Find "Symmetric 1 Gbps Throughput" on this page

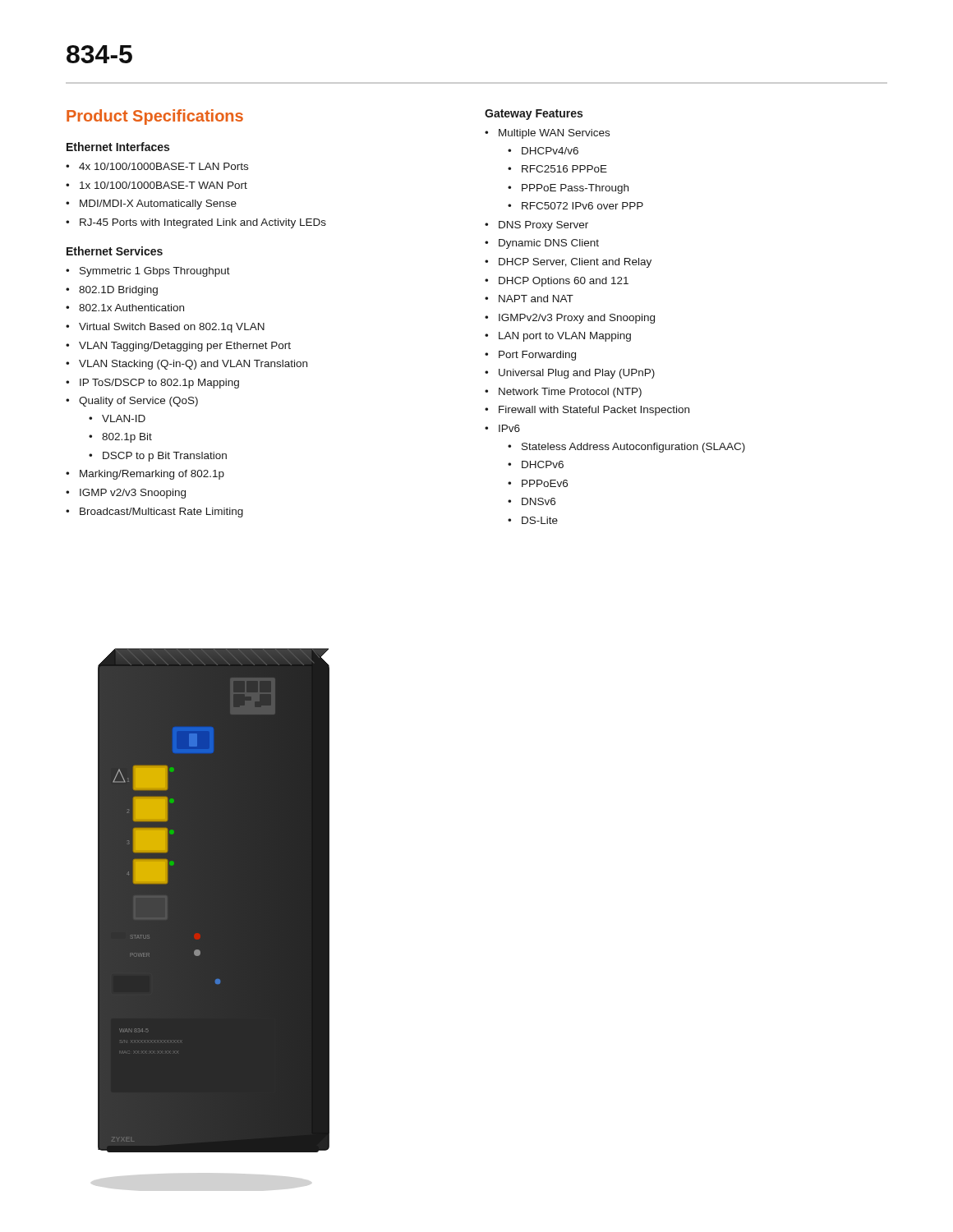154,271
